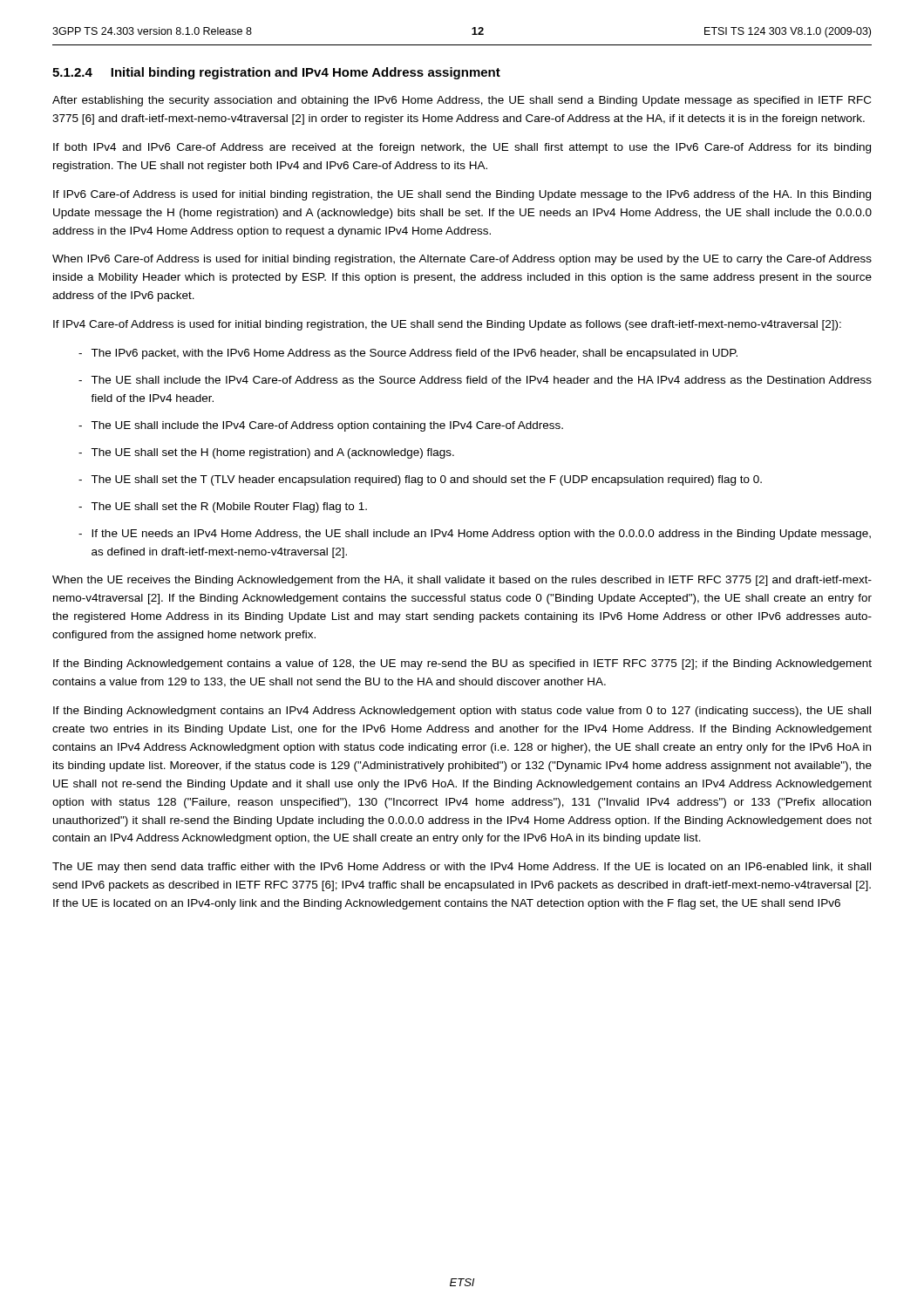
Task: Find the text block that says "If IPv4 Care-of Address is used for initial"
Action: click(x=447, y=324)
